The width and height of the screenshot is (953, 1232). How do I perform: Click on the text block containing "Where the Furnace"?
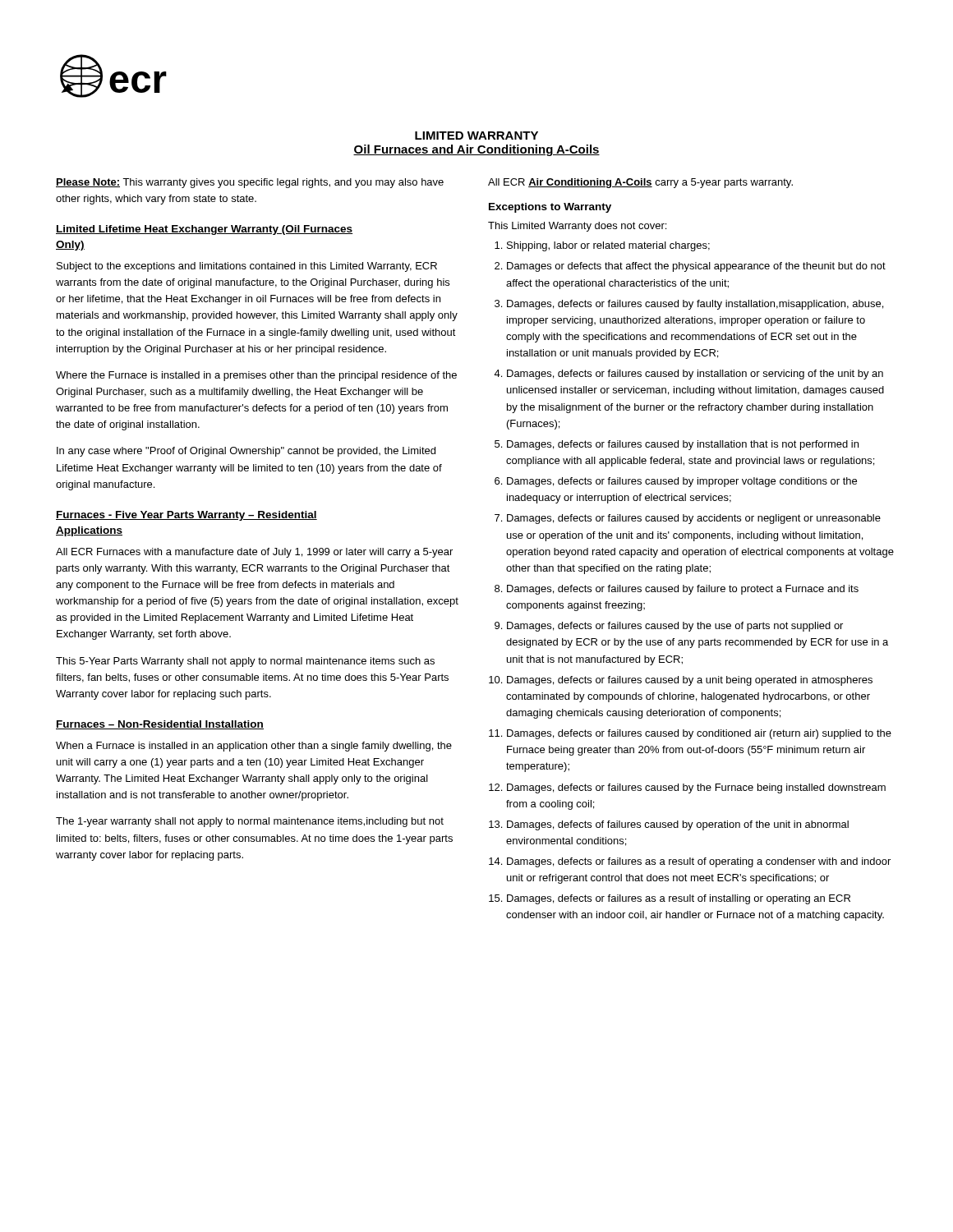[256, 400]
